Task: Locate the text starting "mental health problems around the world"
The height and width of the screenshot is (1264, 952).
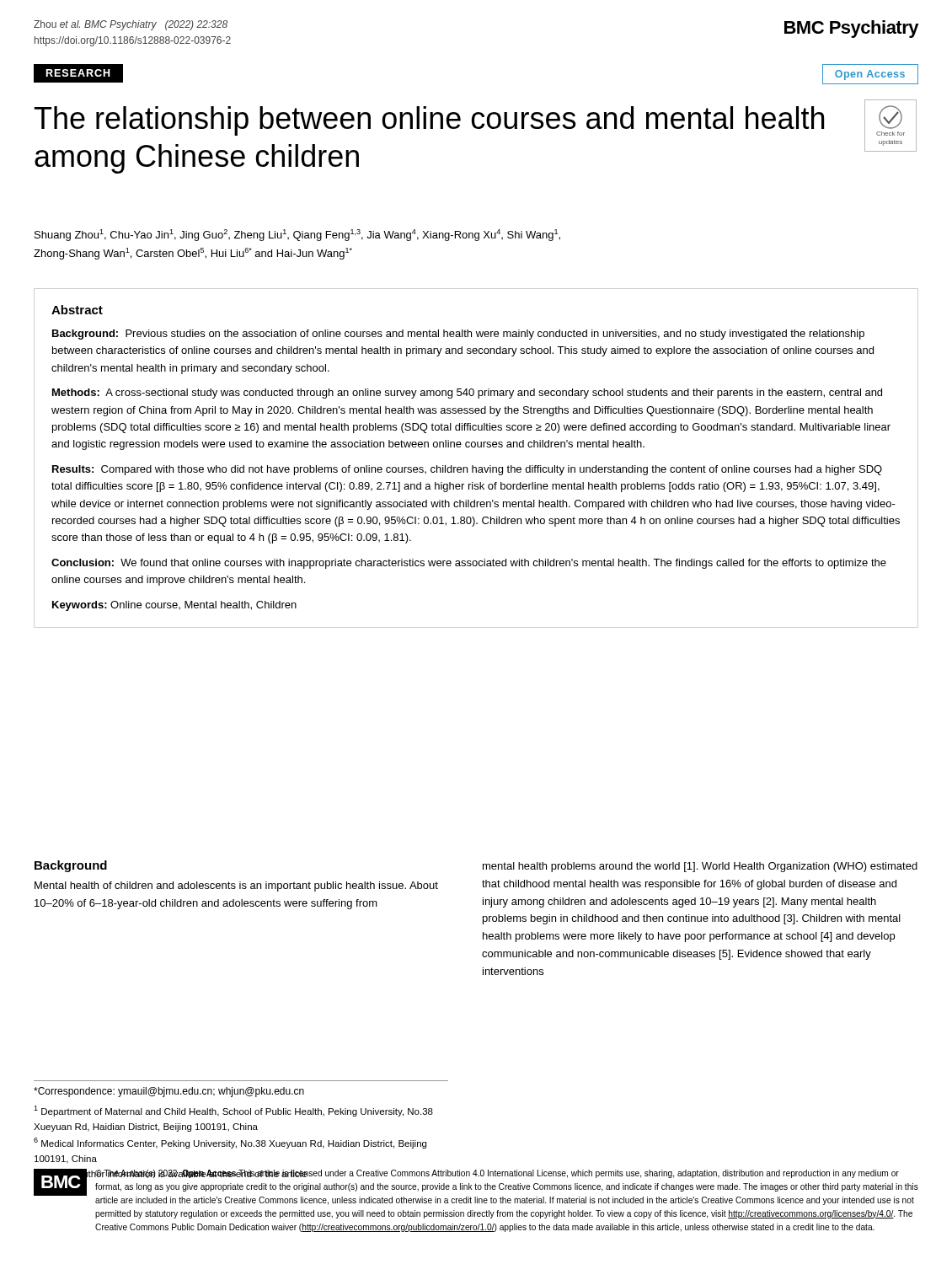Action: (x=700, y=918)
